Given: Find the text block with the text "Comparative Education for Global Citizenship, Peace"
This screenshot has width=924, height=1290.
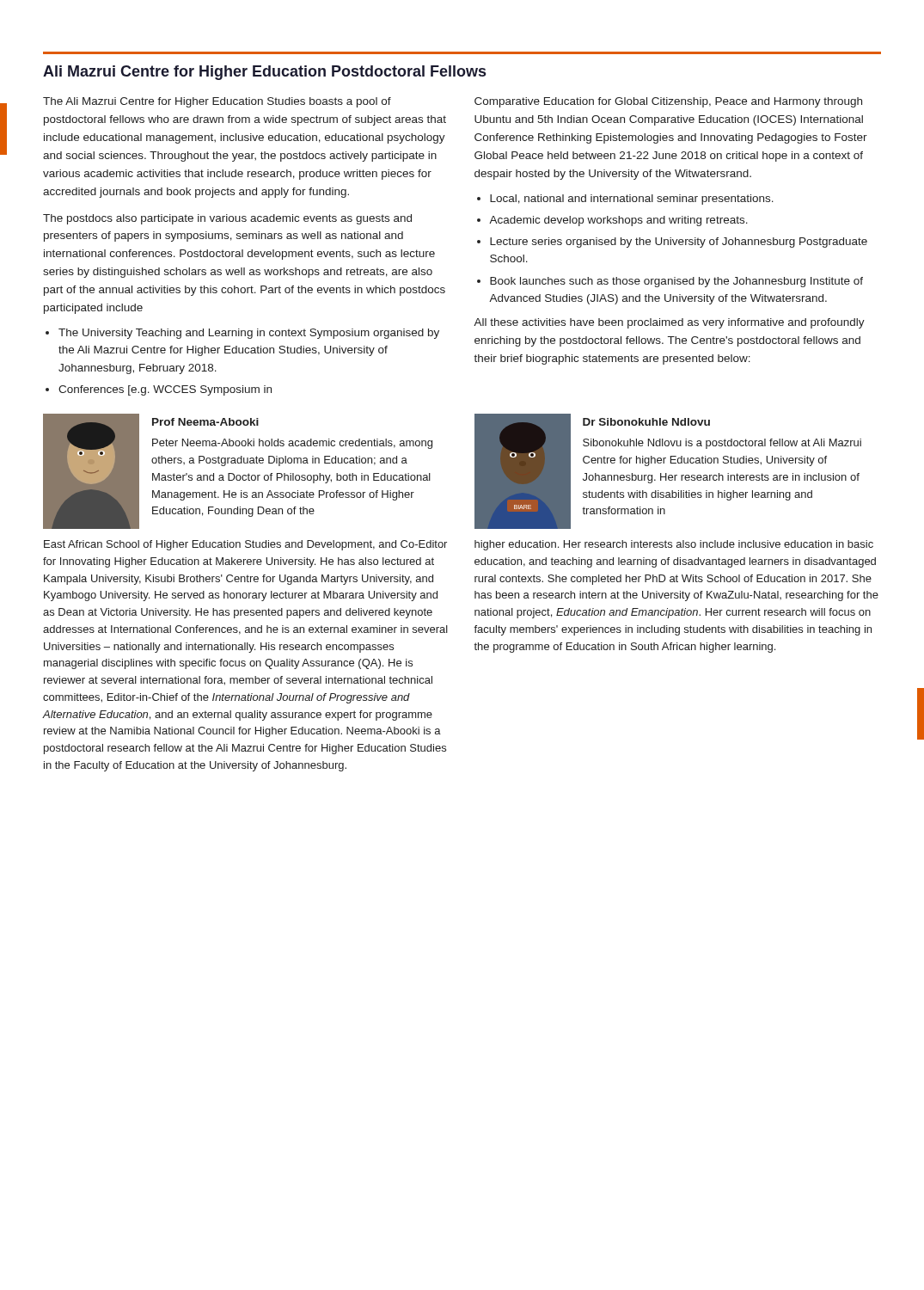Looking at the screenshot, I should click(x=670, y=137).
